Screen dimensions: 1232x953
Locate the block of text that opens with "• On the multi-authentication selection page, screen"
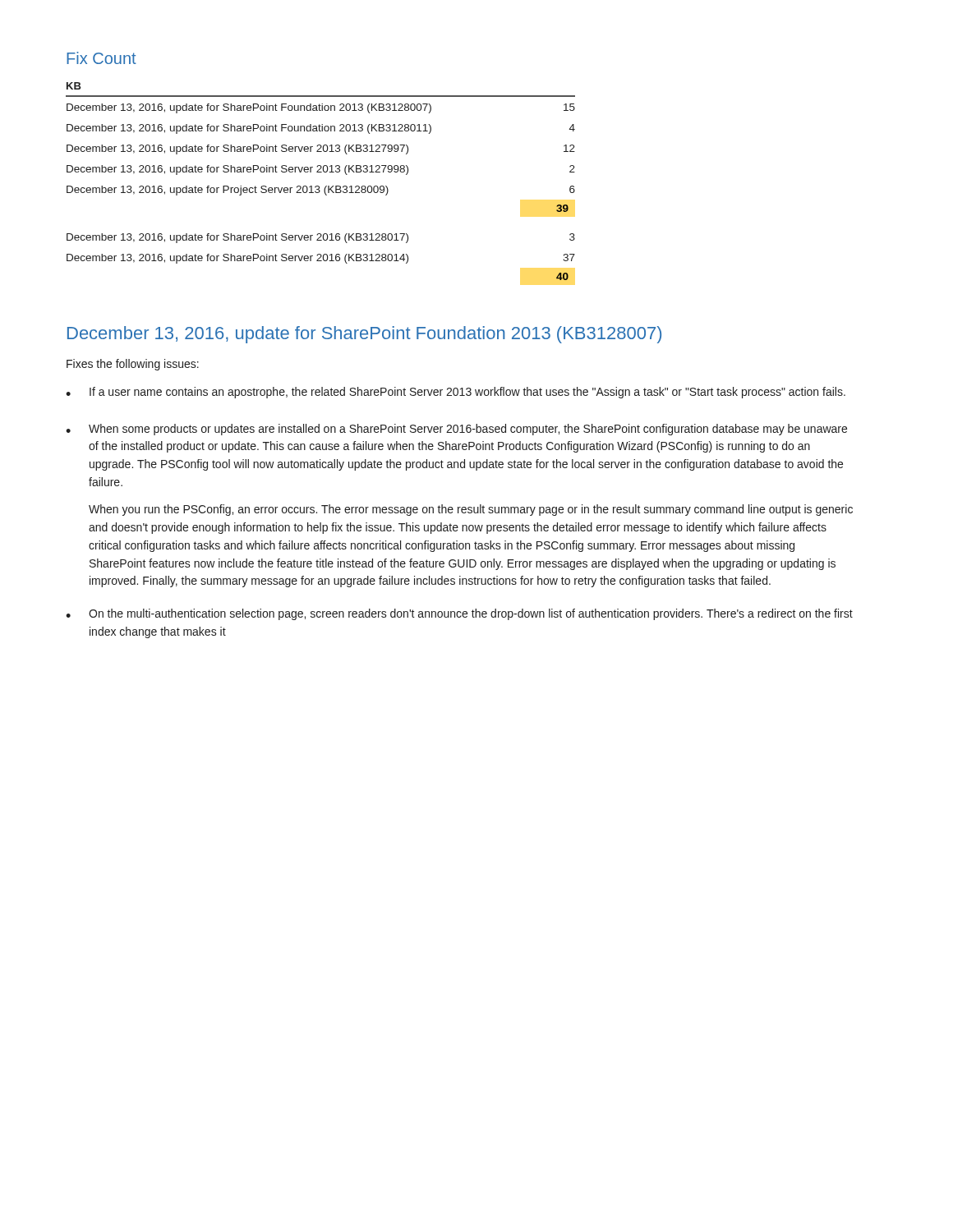click(460, 623)
